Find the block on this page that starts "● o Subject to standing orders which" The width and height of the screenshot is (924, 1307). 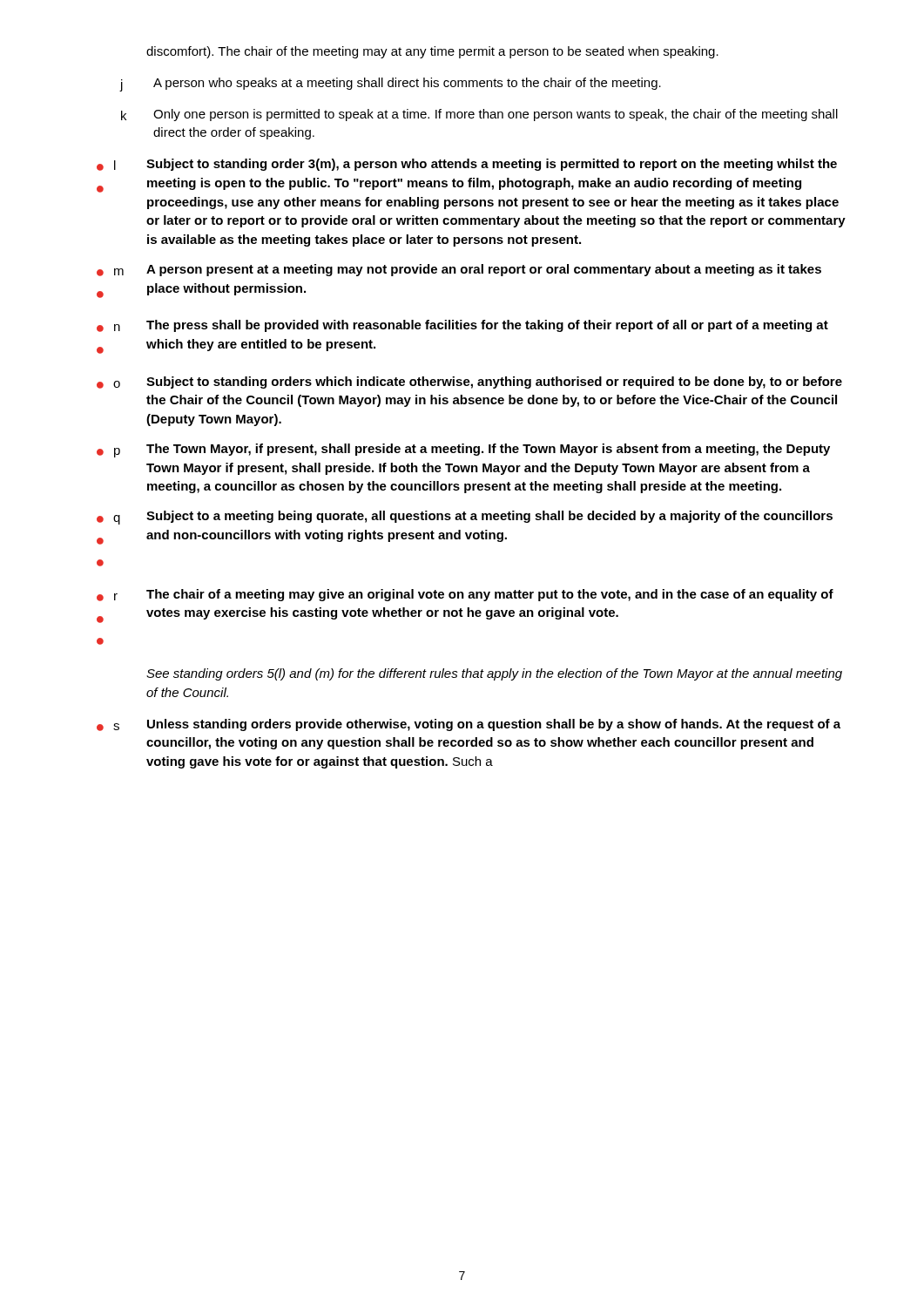[471, 400]
